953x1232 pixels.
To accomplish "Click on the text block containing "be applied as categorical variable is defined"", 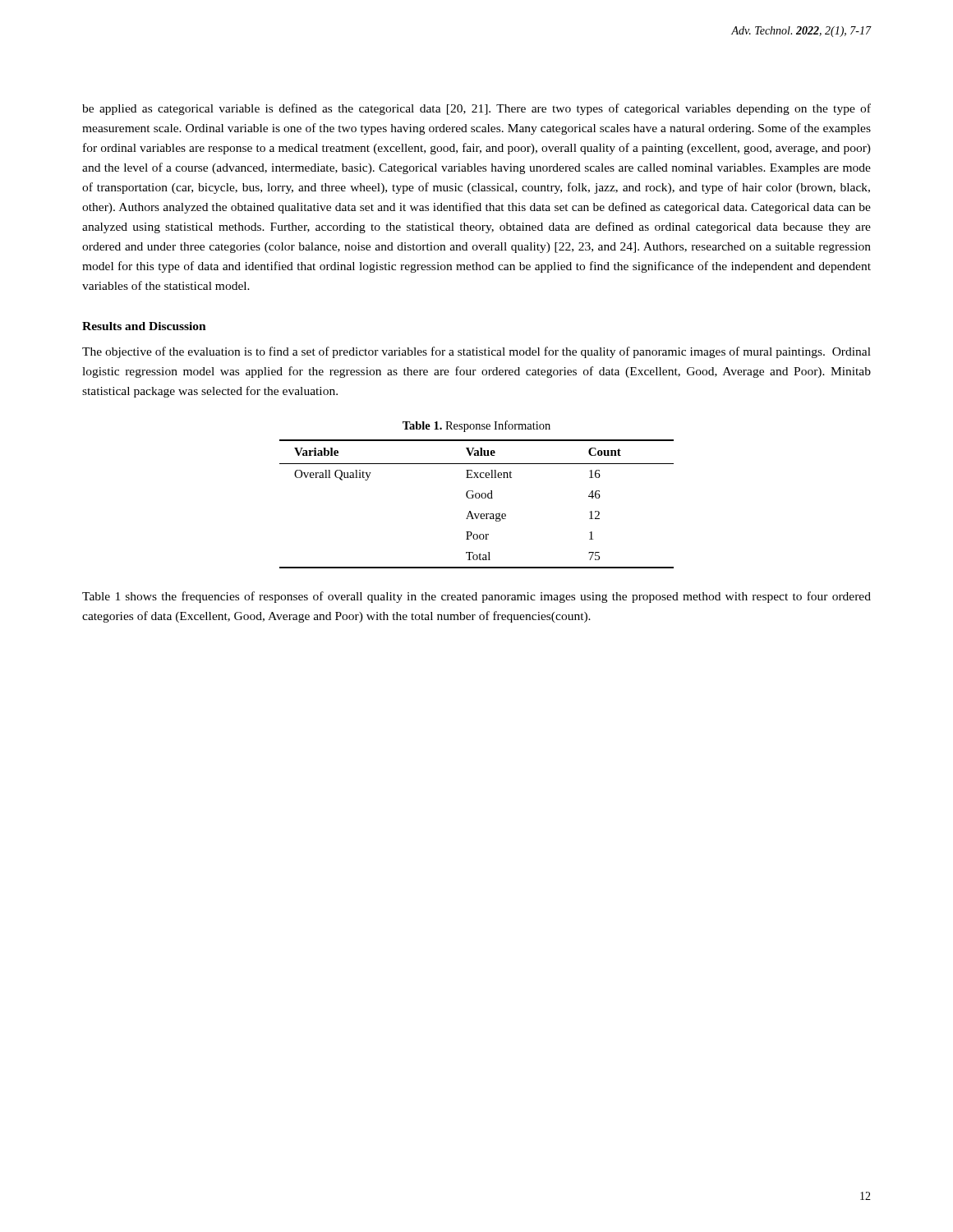I will (476, 197).
